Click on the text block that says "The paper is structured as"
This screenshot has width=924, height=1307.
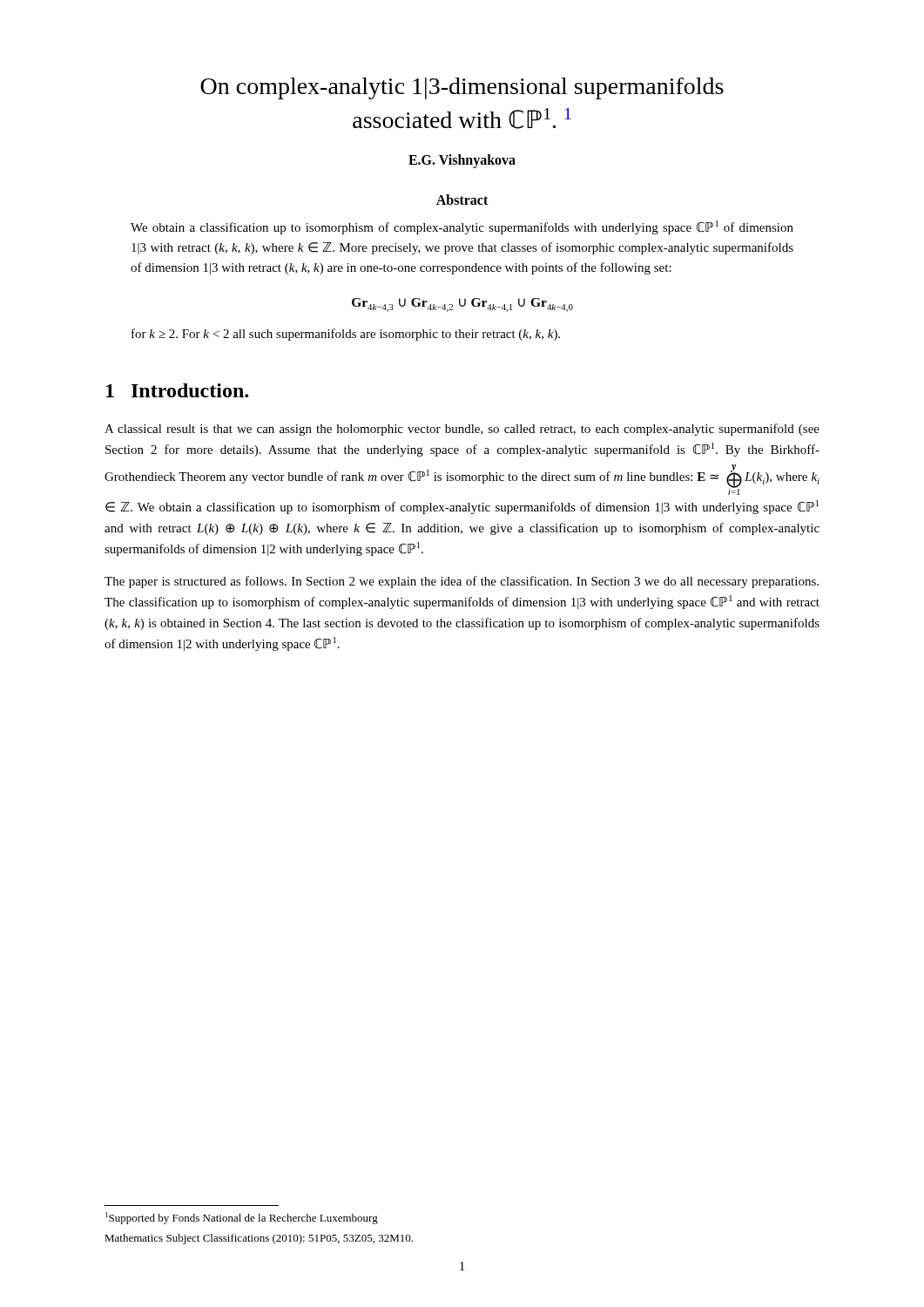tap(462, 613)
